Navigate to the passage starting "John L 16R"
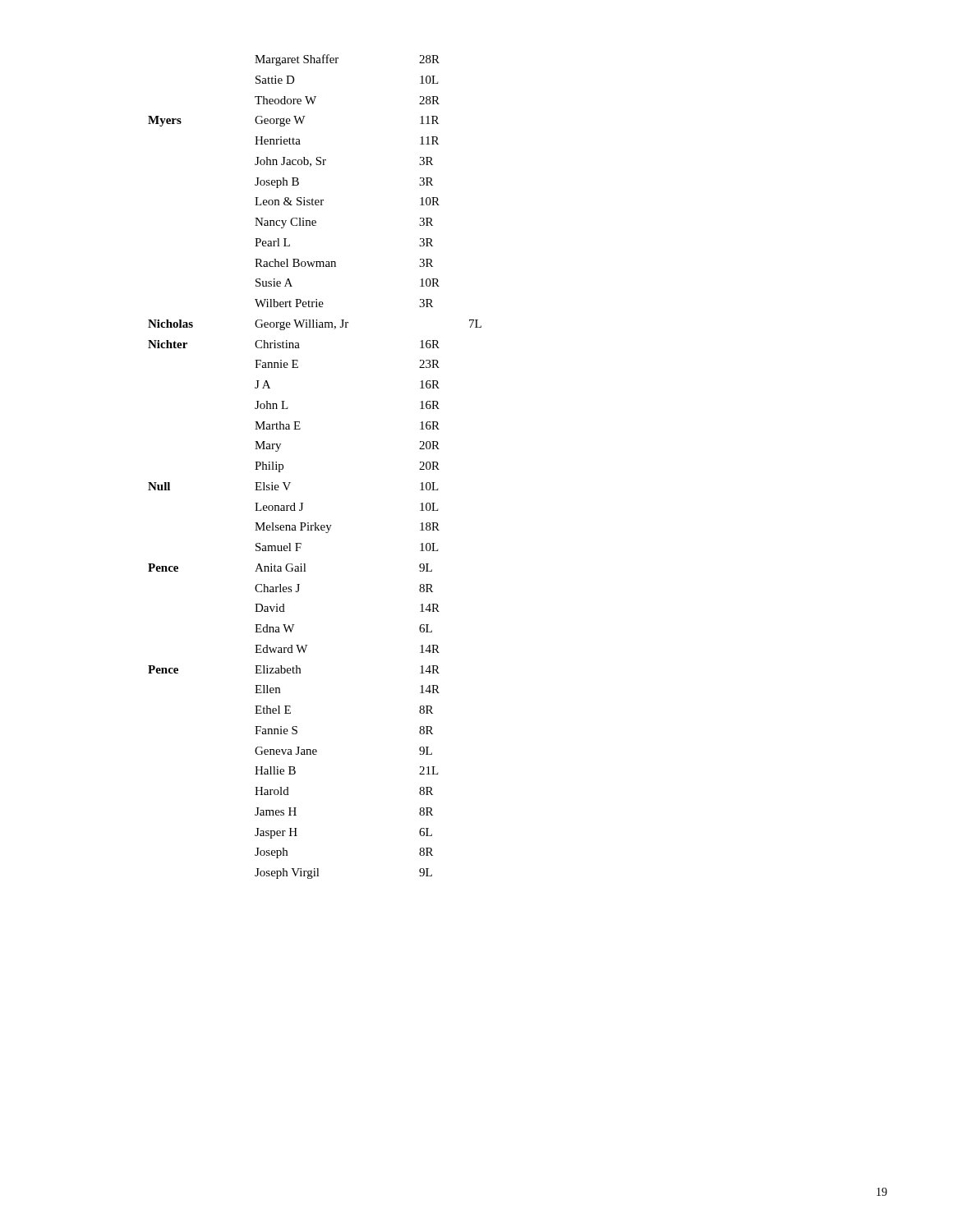 click(x=268, y=404)
